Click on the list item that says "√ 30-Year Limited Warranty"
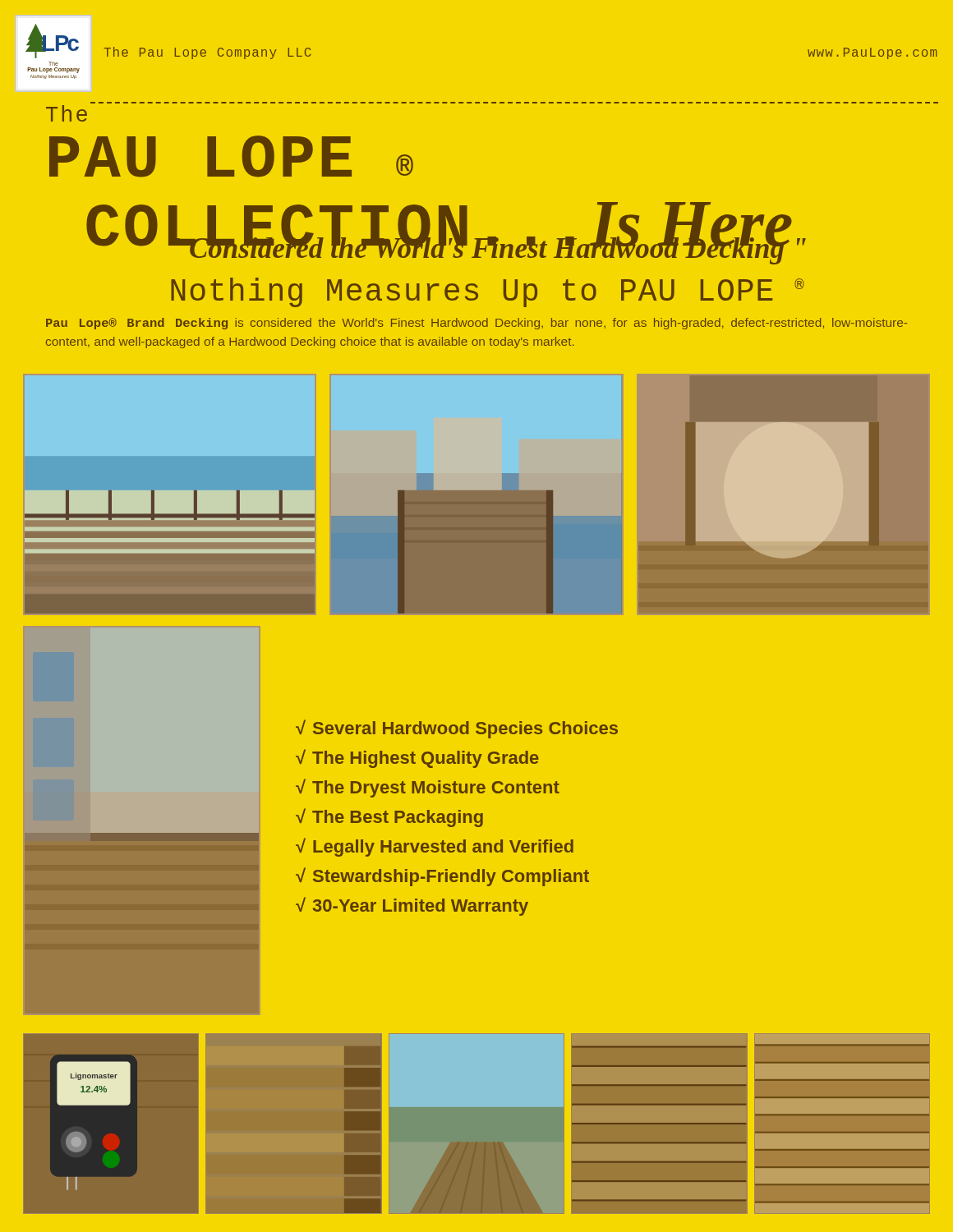The width and height of the screenshot is (953, 1232). (x=412, y=906)
